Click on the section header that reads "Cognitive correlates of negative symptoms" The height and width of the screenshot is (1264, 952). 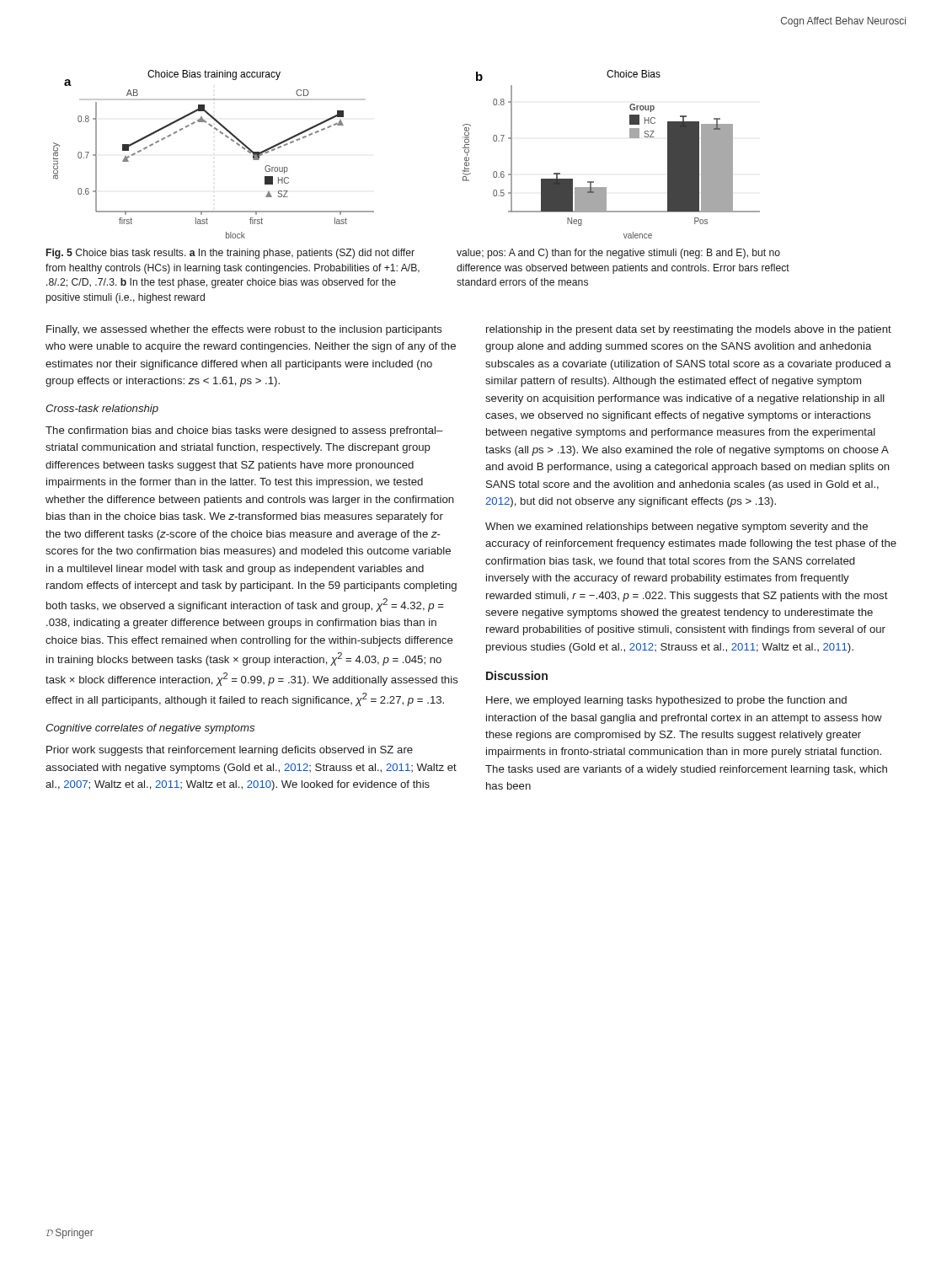point(150,728)
